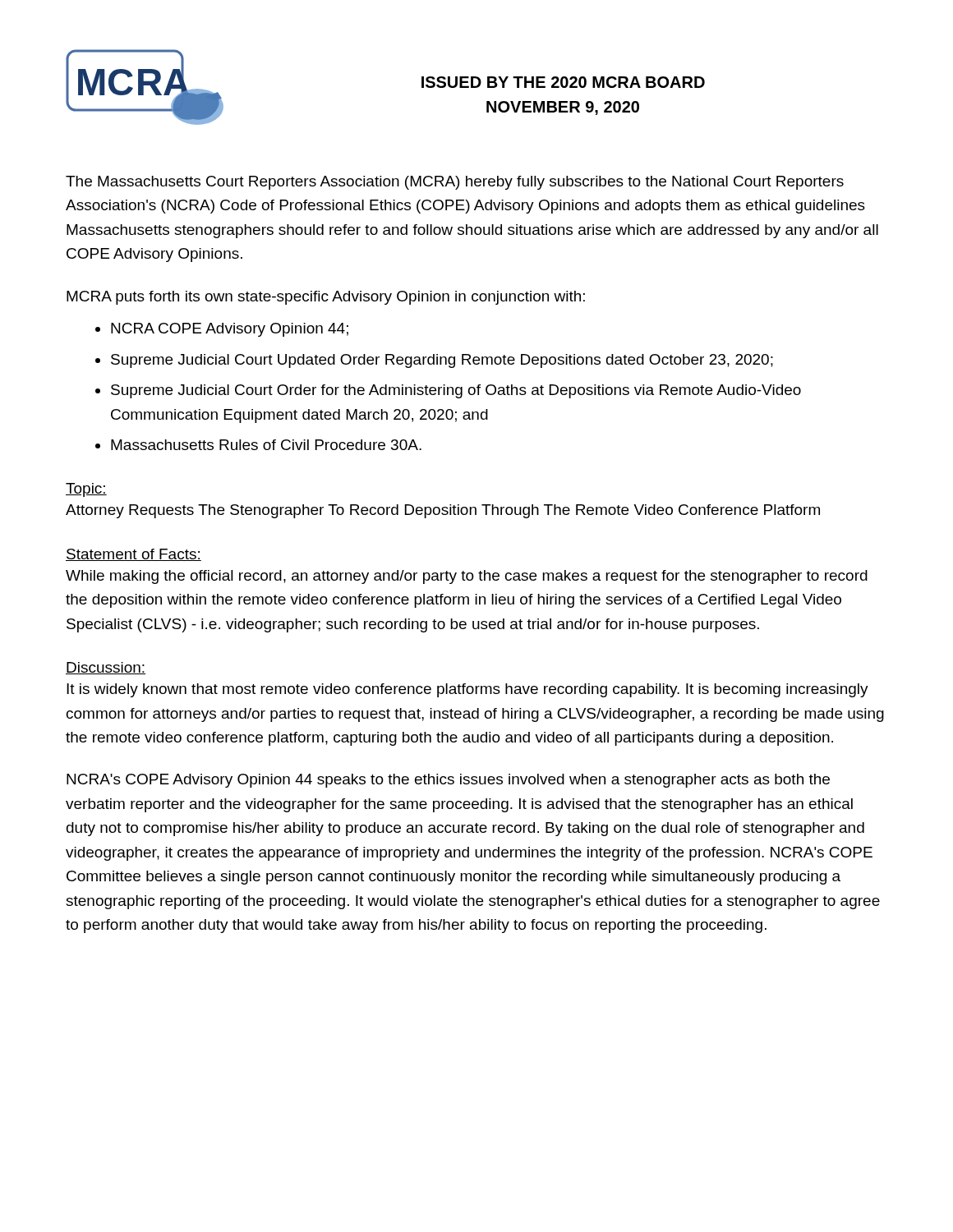Viewport: 953px width, 1232px height.
Task: Locate the element starting "The Massachusetts Court Reporters Association (MCRA)"
Action: click(x=472, y=217)
